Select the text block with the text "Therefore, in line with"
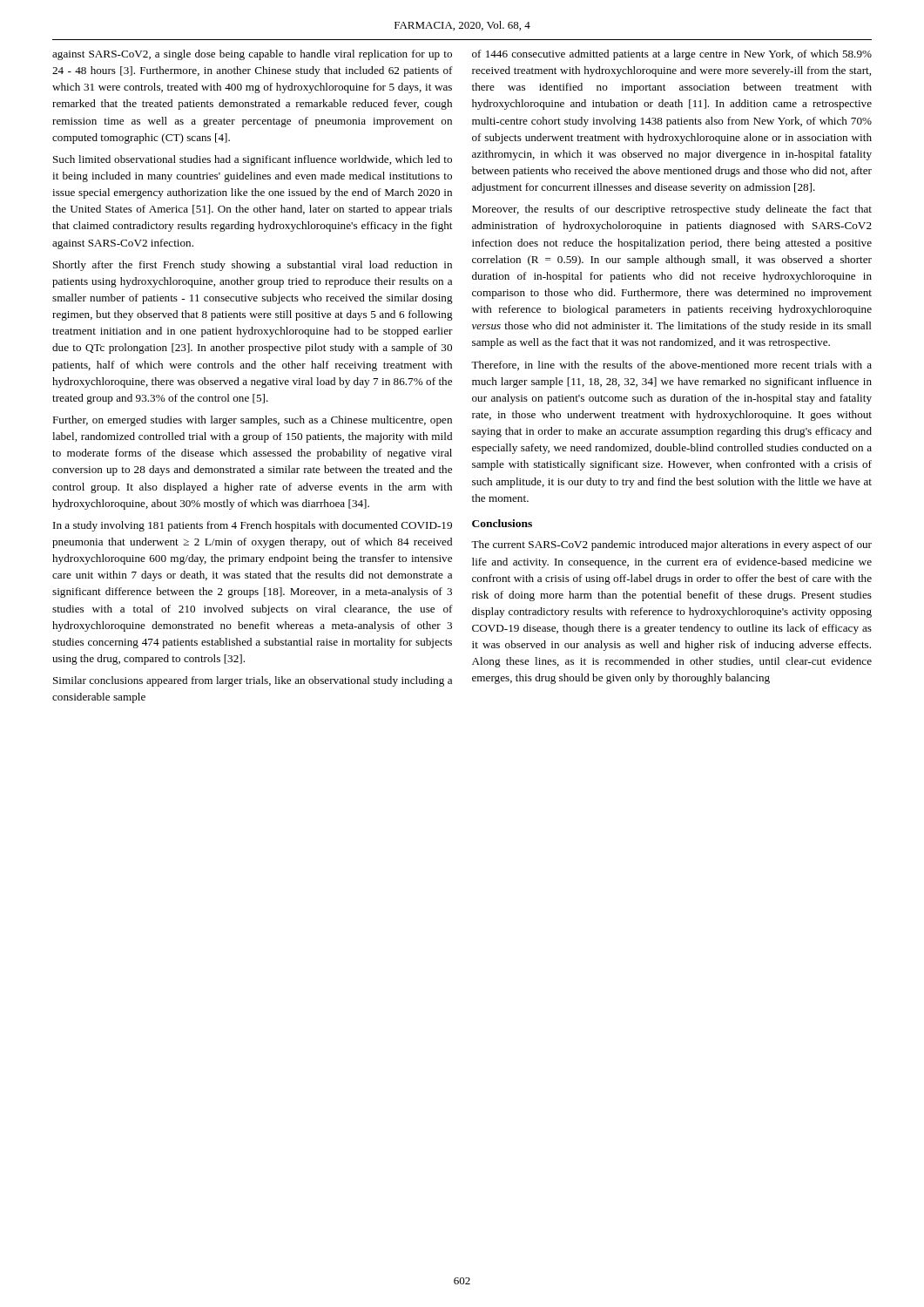Viewport: 924px width, 1307px height. pos(672,431)
